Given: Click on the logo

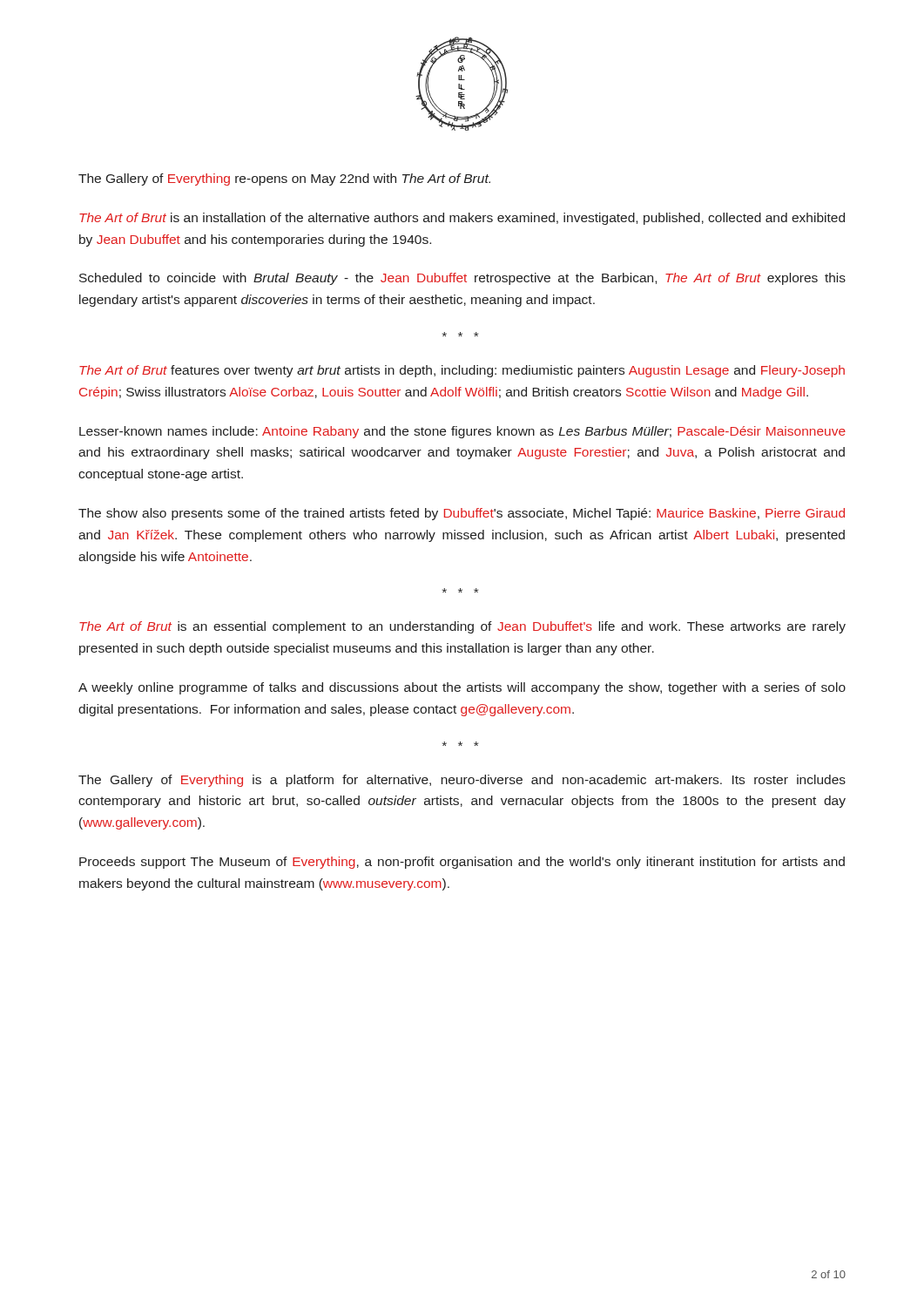Looking at the screenshot, I should 462,68.
